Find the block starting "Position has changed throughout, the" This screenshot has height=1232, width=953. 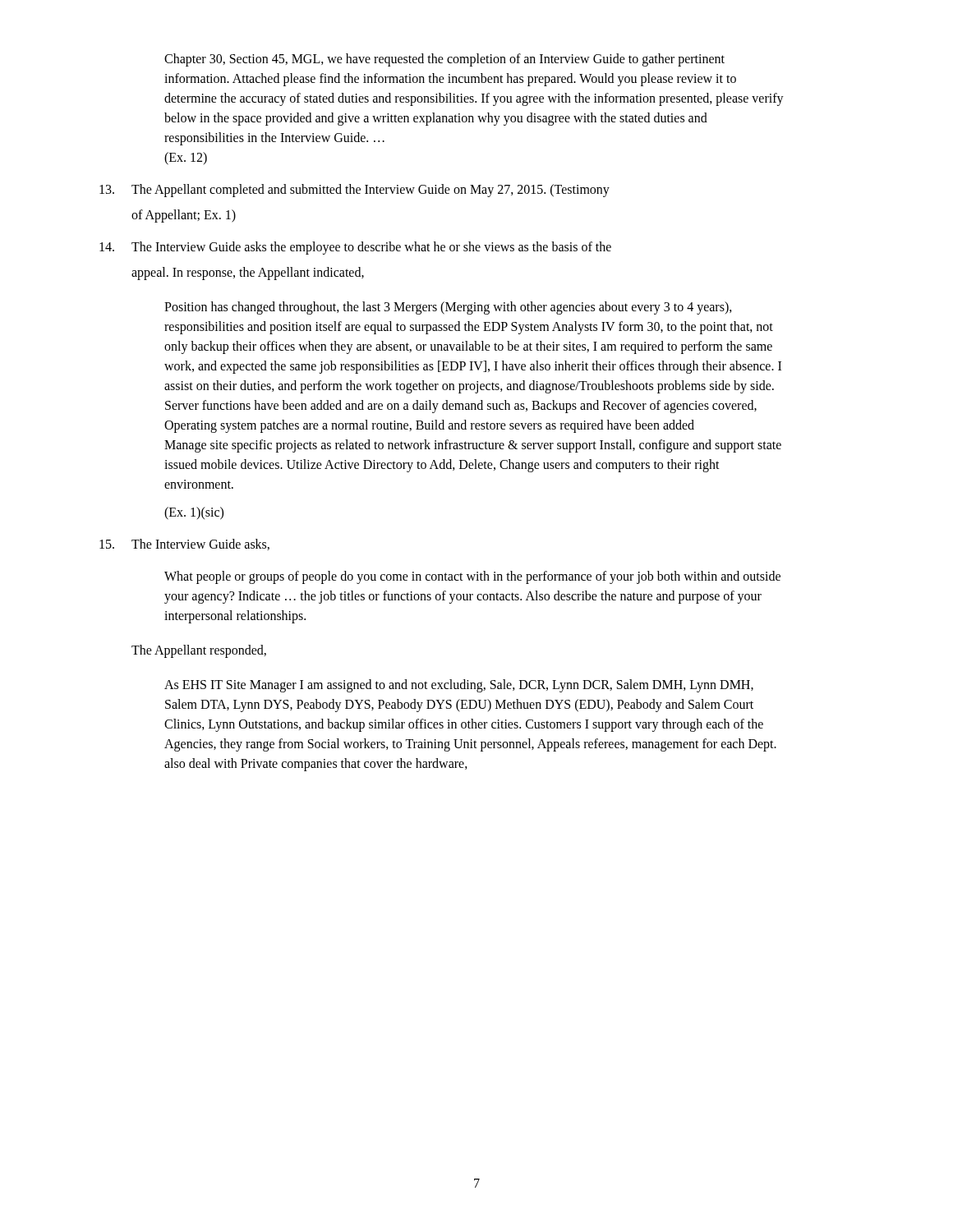click(476, 410)
